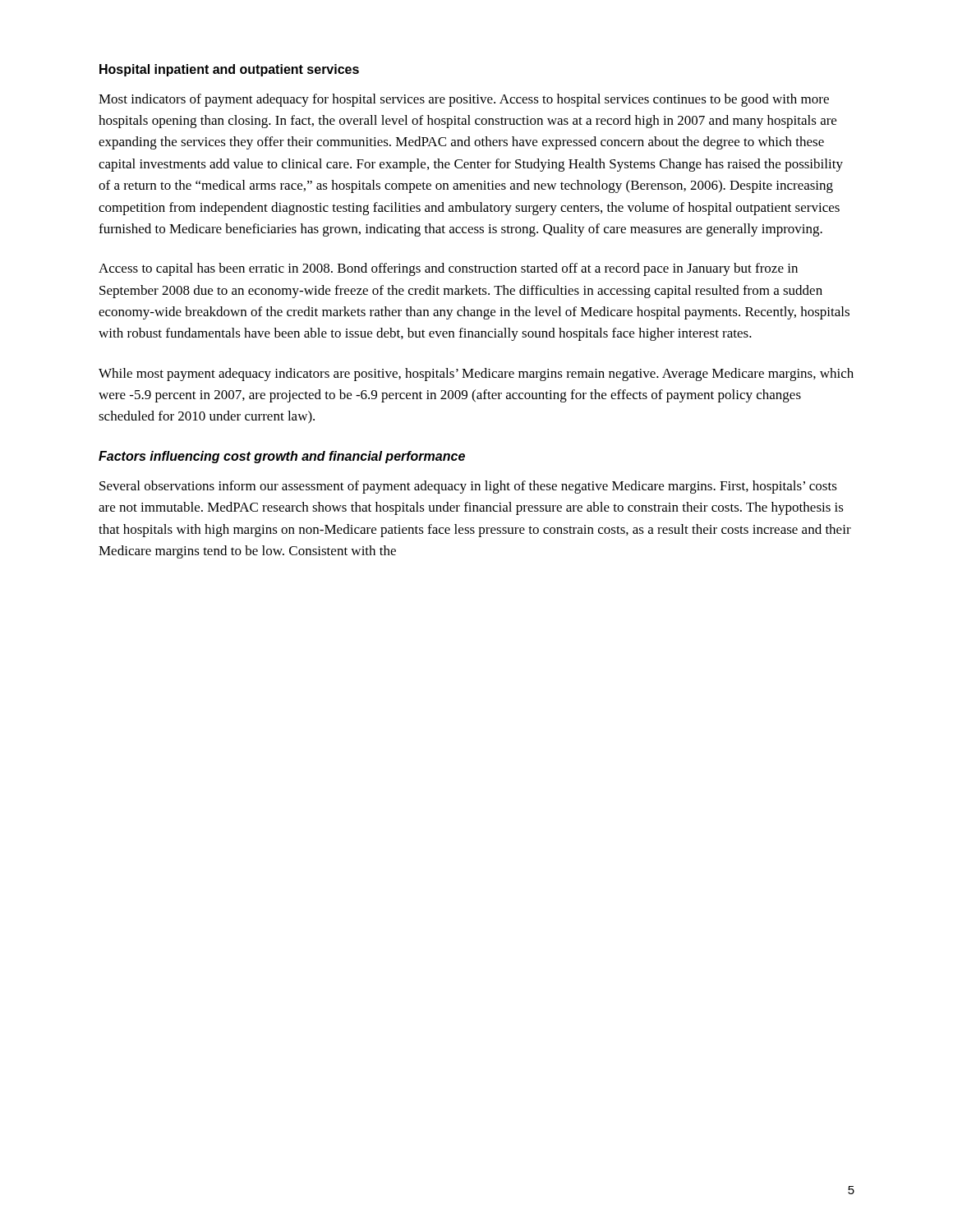Screen dimensions: 1232x953
Task: Find the text block that reads "Most indicators of payment adequacy for"
Action: pos(471,164)
